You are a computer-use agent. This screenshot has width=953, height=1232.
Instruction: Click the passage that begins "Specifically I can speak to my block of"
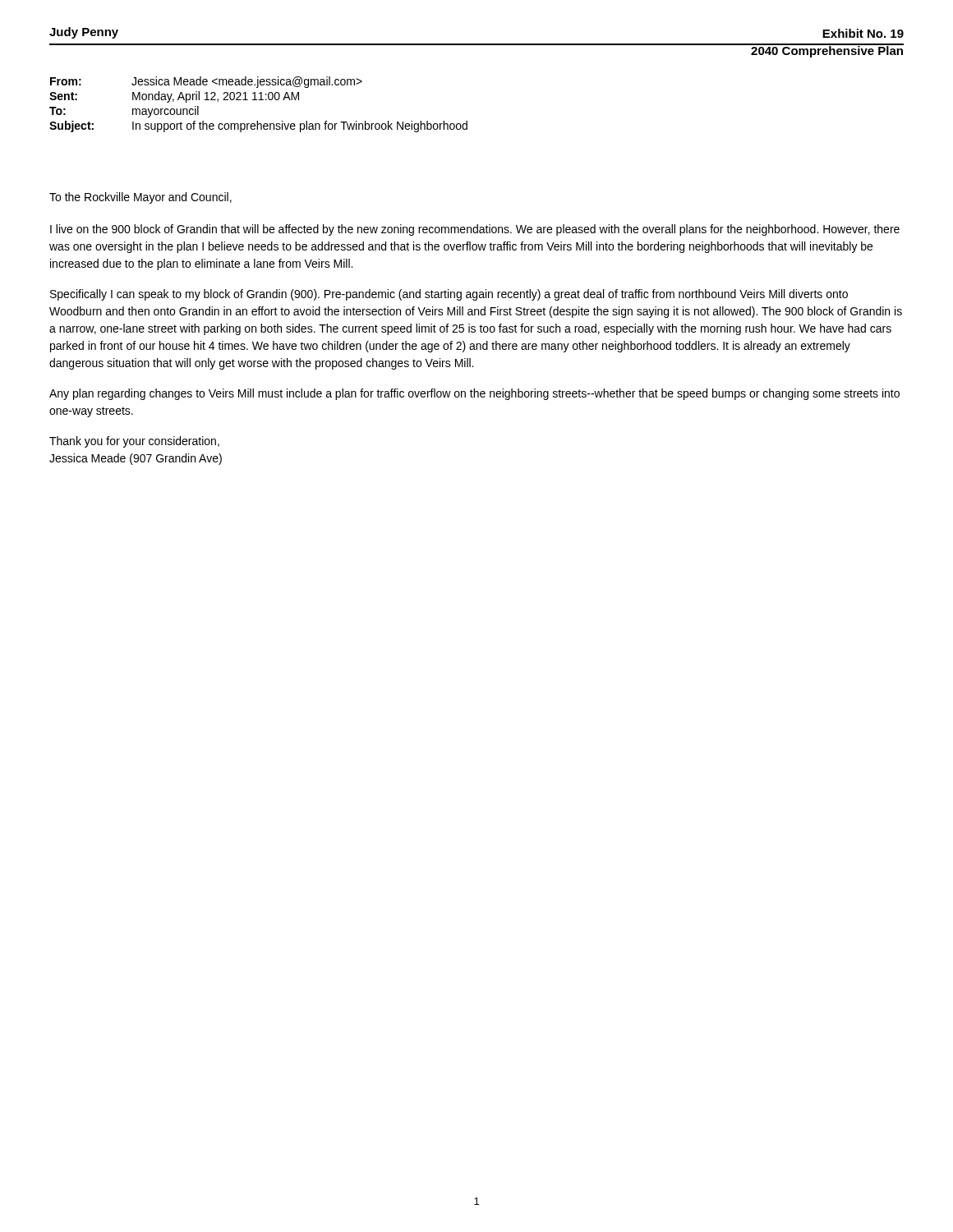pos(476,329)
